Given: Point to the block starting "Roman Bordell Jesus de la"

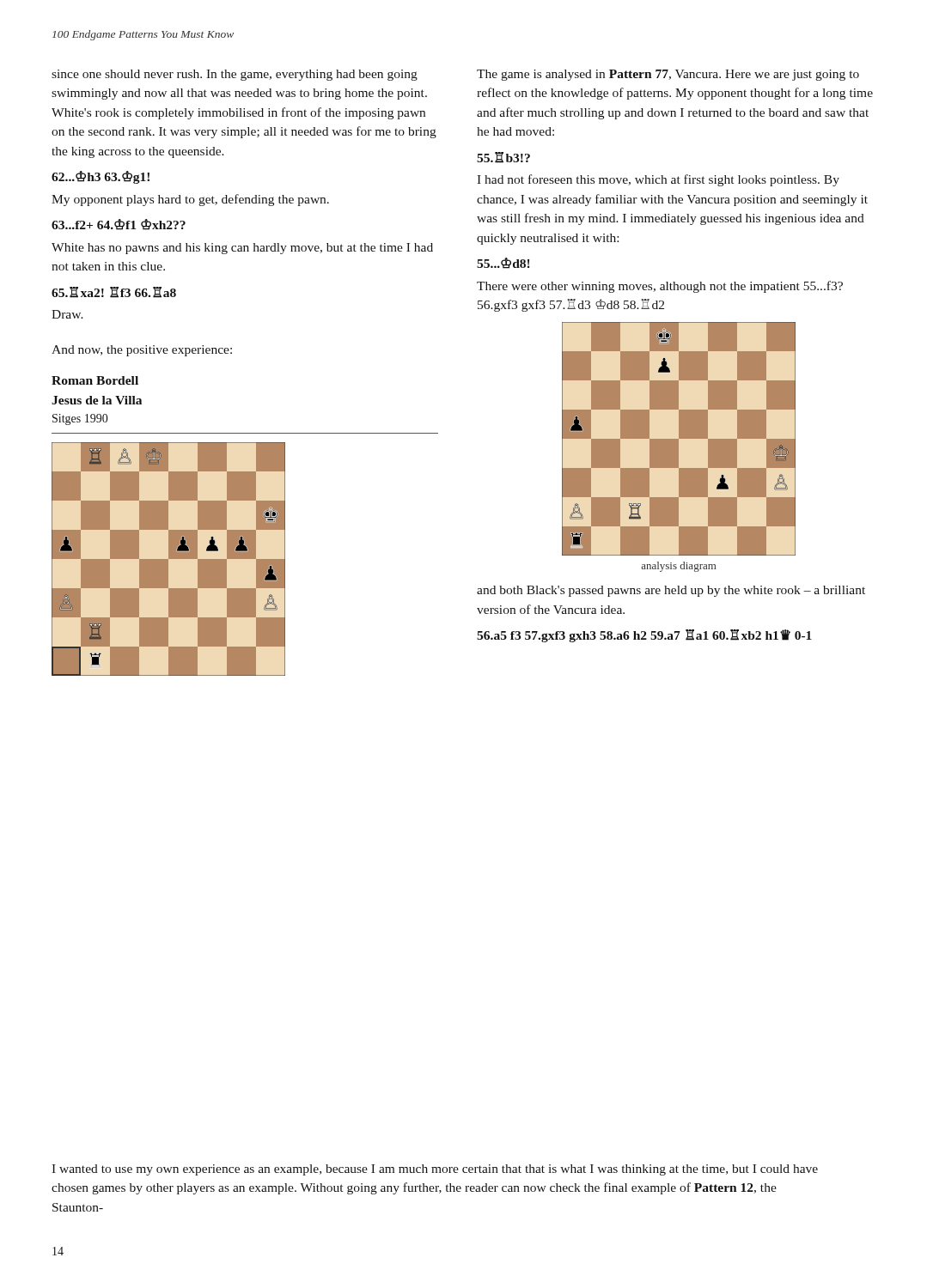Looking at the screenshot, I should pyautogui.click(x=95, y=380).
